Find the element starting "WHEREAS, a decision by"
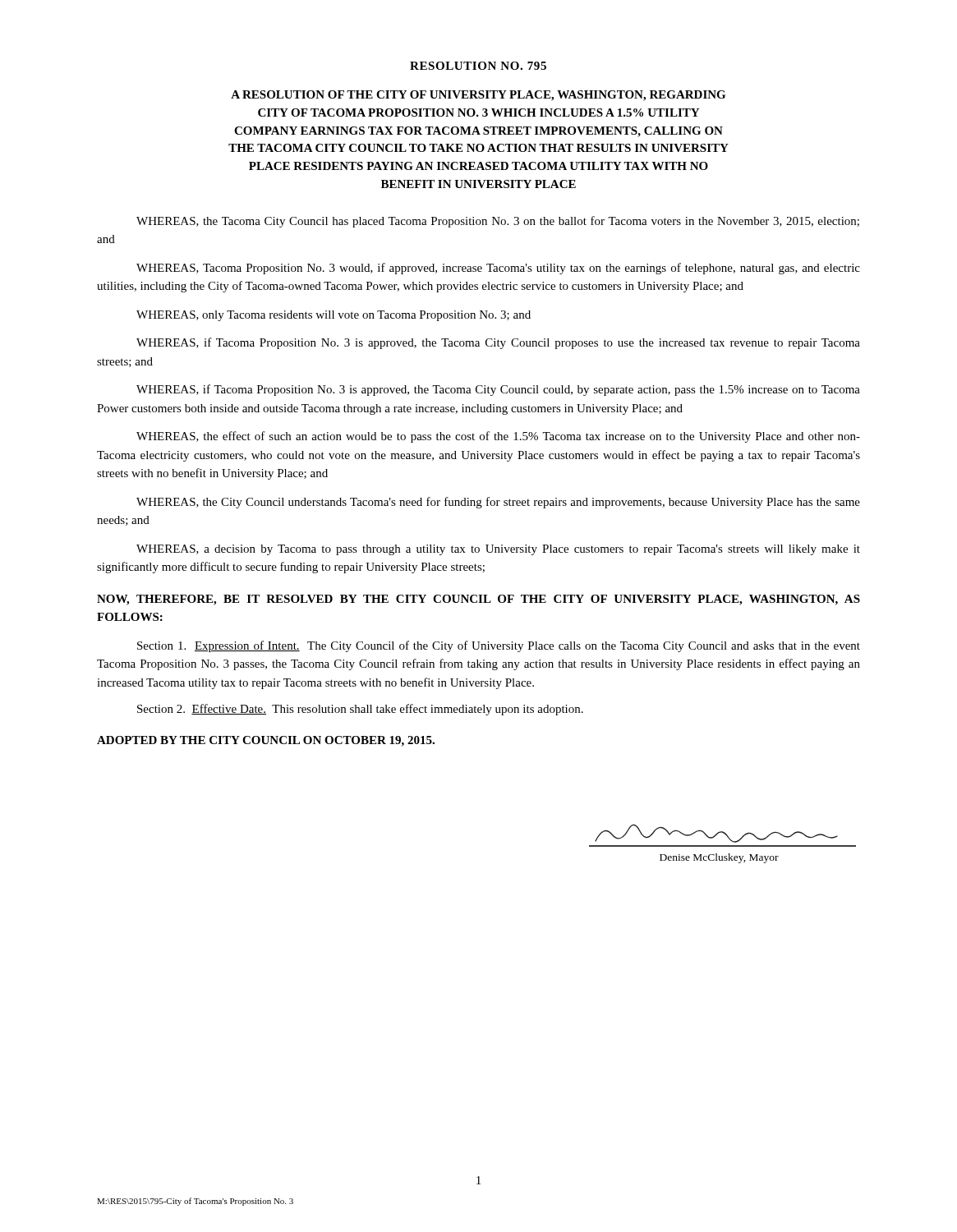Screen dimensions: 1232x957 point(478,557)
